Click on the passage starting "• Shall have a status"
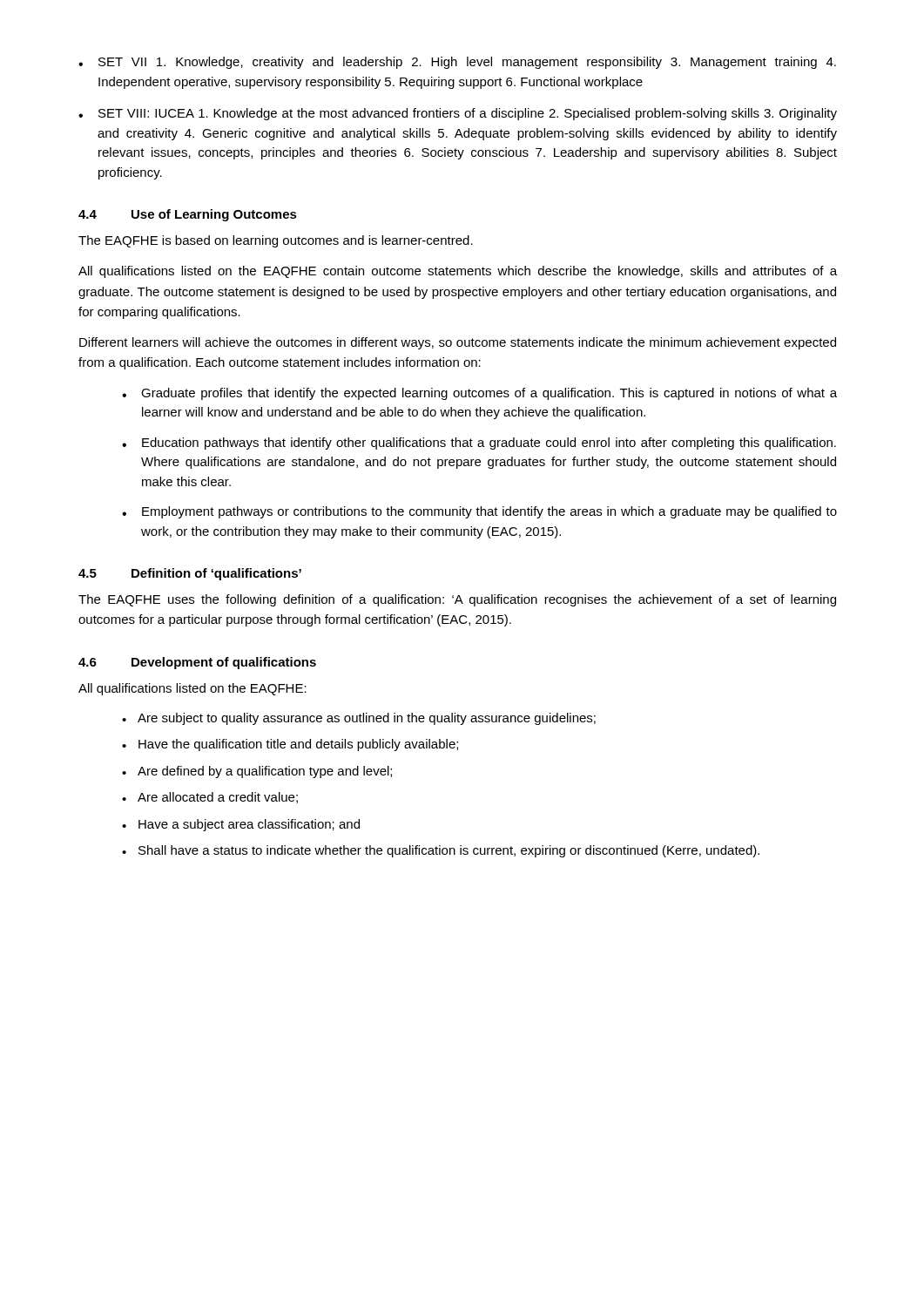This screenshot has width=924, height=1307. click(x=479, y=852)
